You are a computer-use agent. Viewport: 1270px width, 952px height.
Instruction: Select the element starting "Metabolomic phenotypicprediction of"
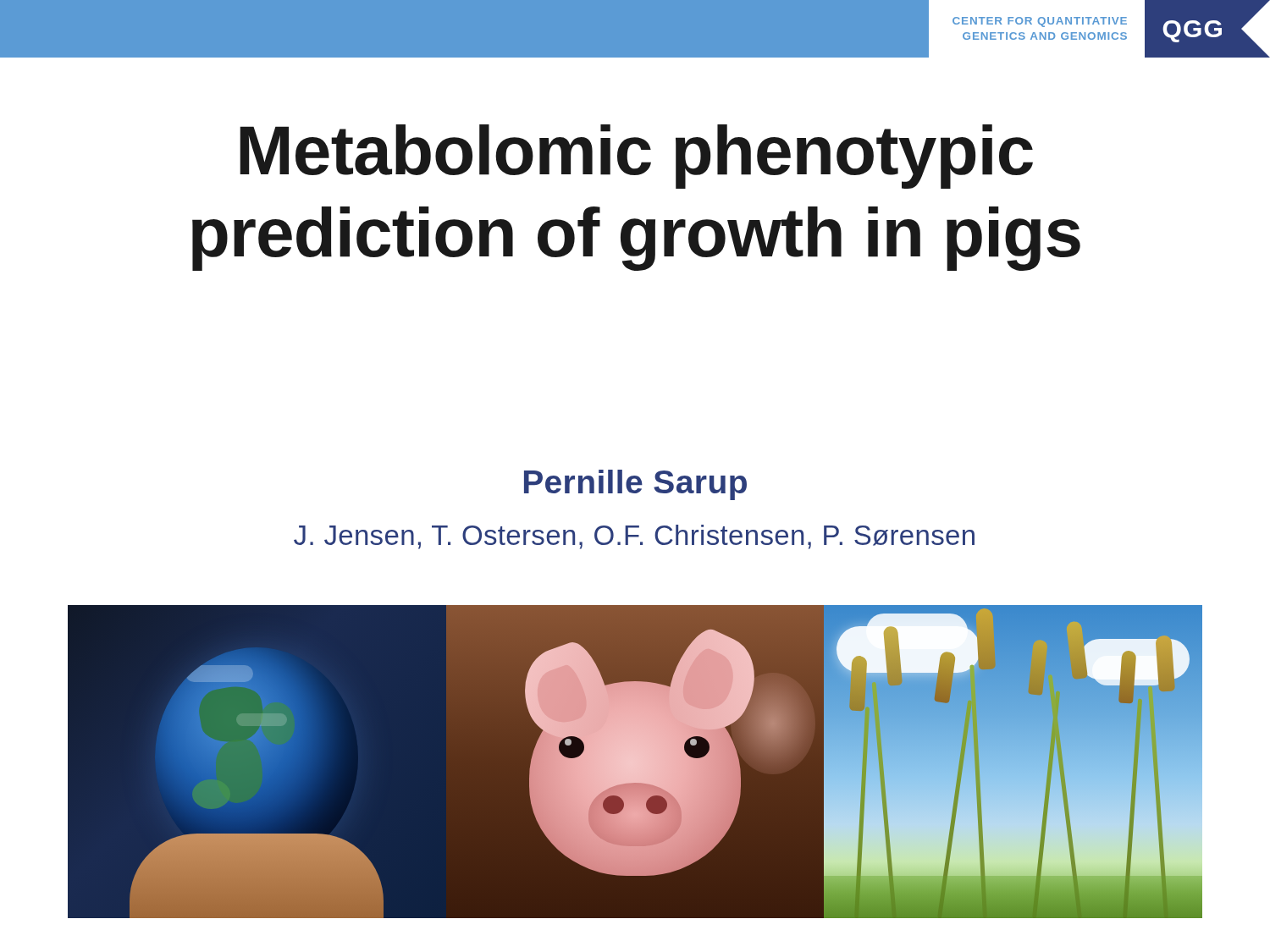pyautogui.click(x=635, y=191)
